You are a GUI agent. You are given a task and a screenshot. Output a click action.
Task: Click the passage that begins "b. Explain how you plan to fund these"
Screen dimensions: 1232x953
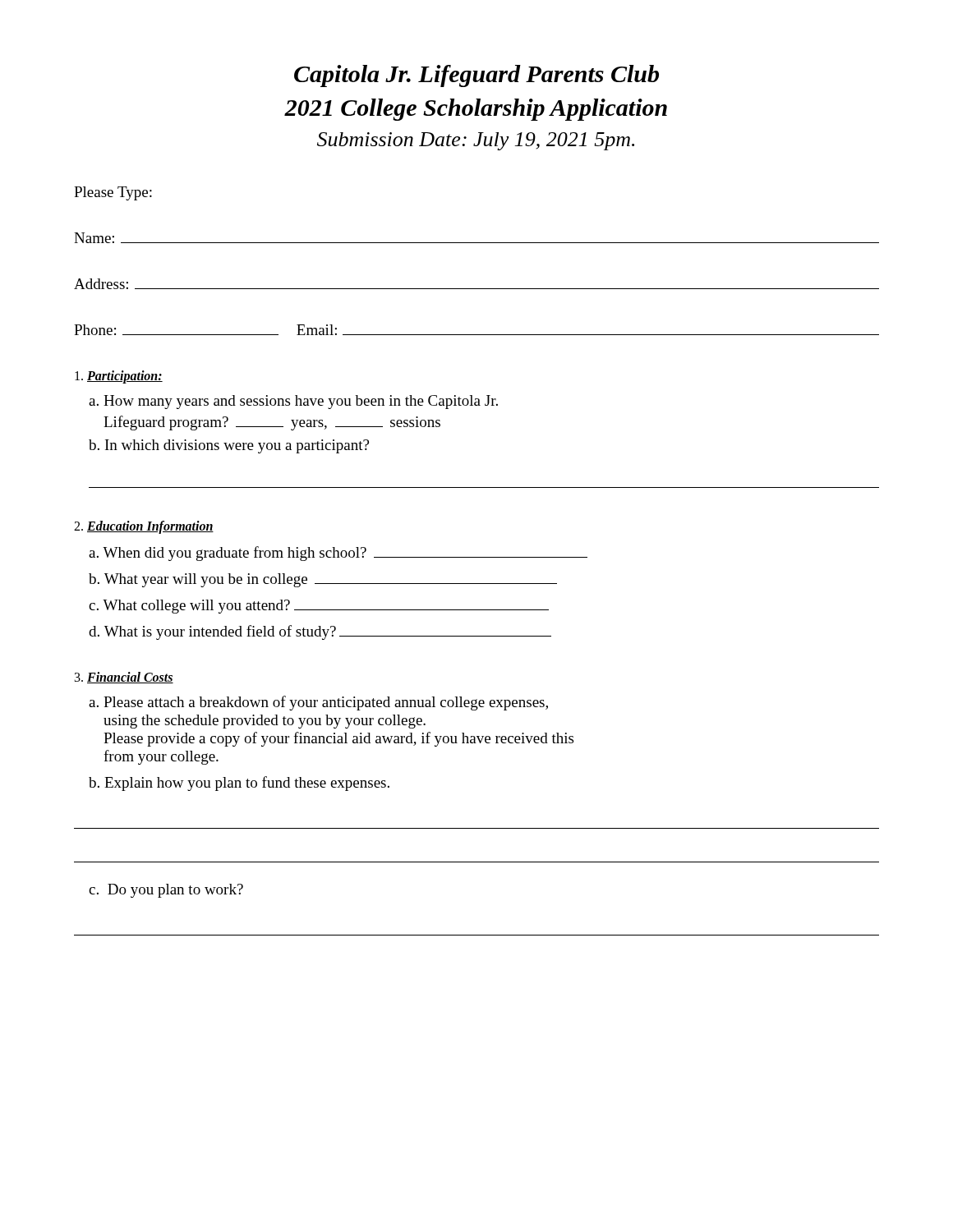[x=476, y=818]
